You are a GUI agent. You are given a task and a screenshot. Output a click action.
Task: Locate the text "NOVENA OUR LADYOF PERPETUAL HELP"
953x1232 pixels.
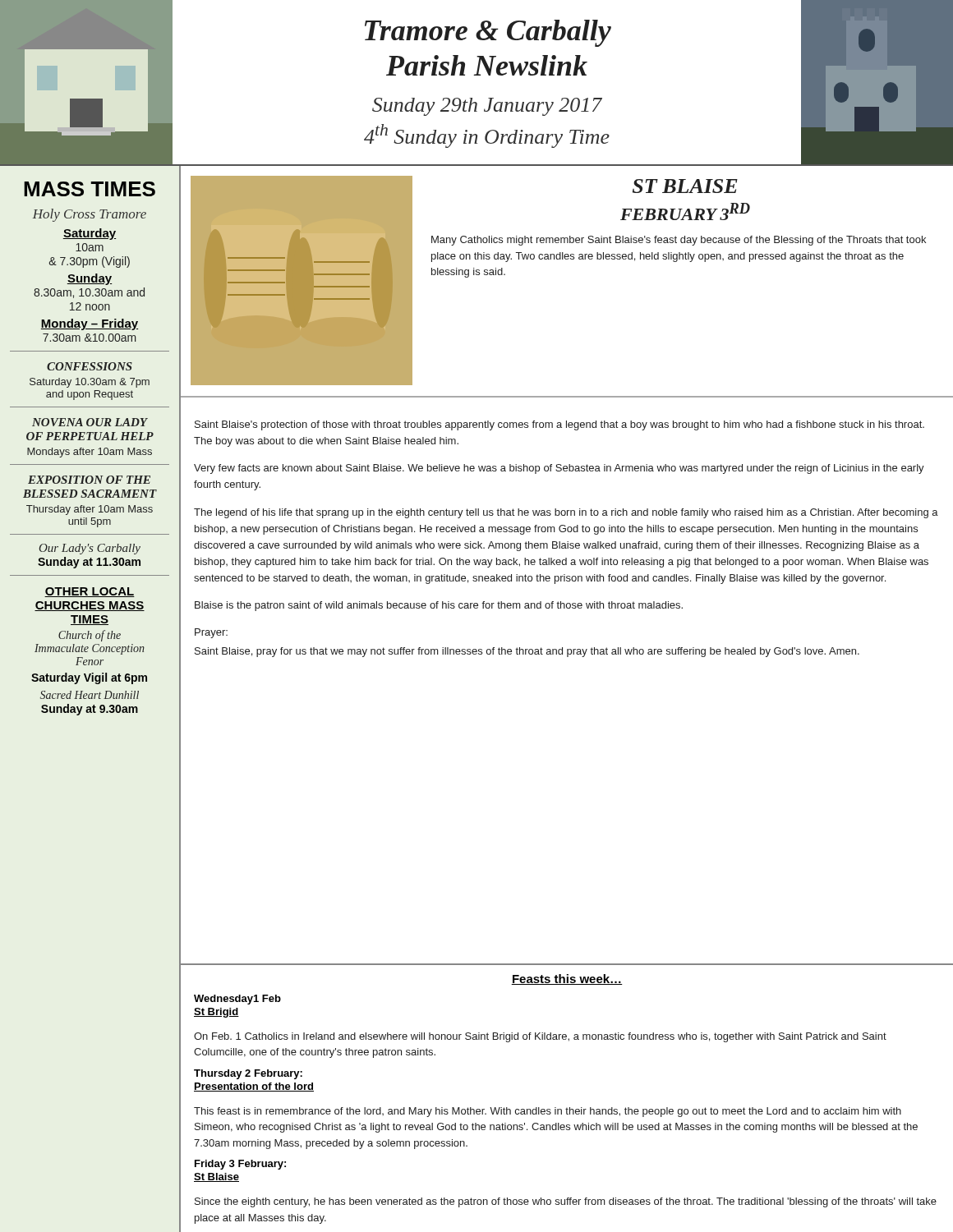[x=90, y=429]
